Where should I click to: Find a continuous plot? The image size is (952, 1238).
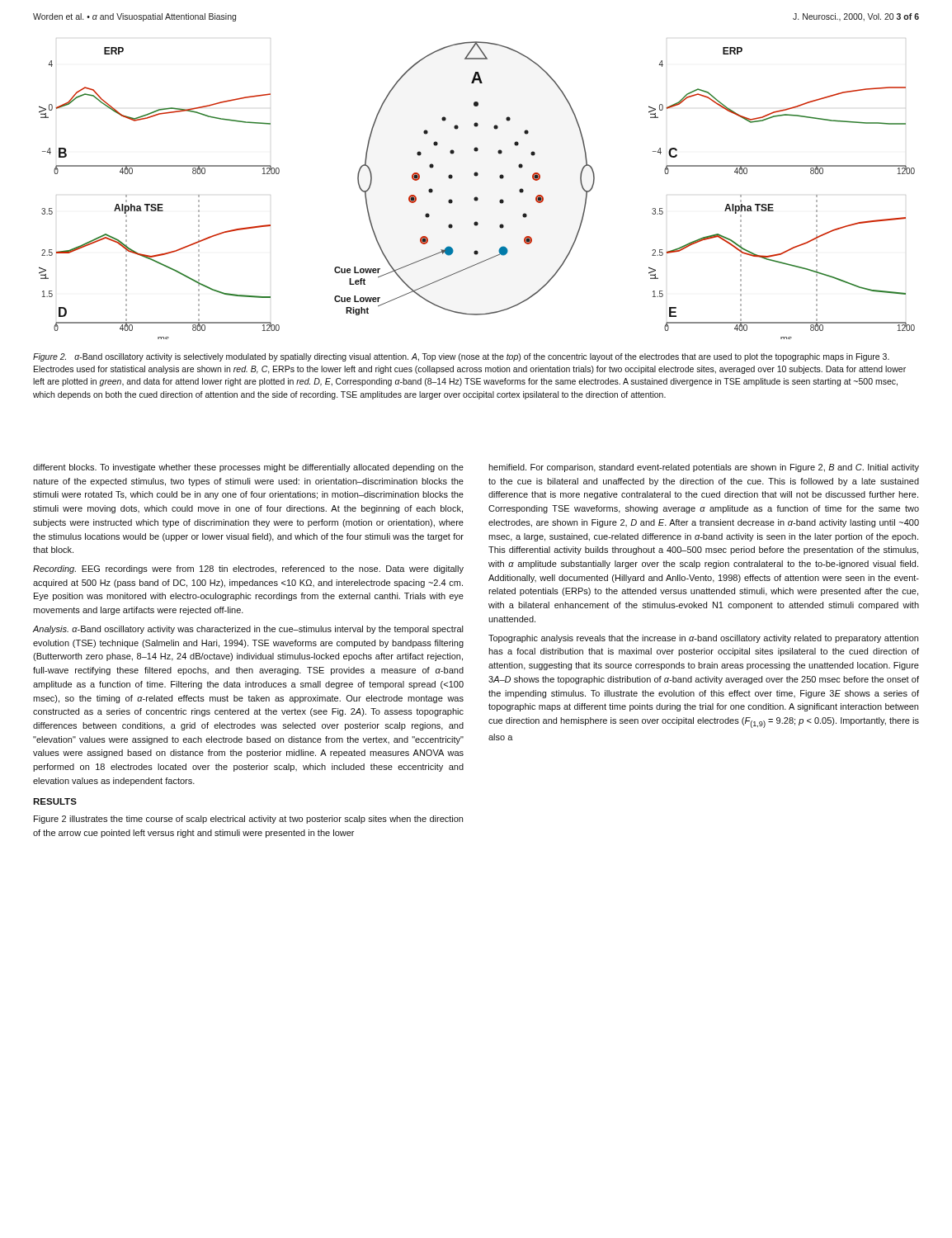476,184
